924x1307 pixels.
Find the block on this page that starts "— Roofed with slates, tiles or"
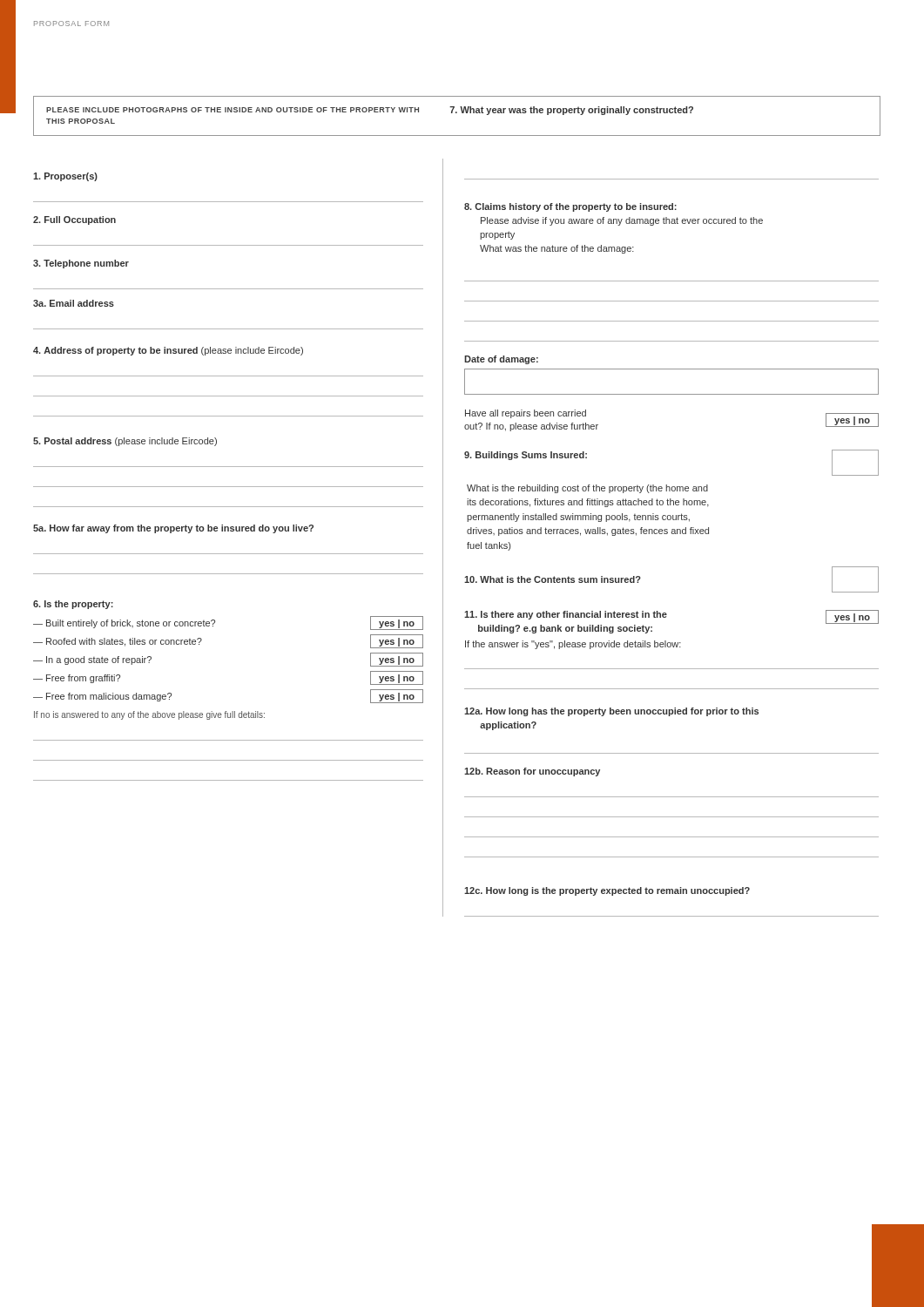tap(112, 641)
